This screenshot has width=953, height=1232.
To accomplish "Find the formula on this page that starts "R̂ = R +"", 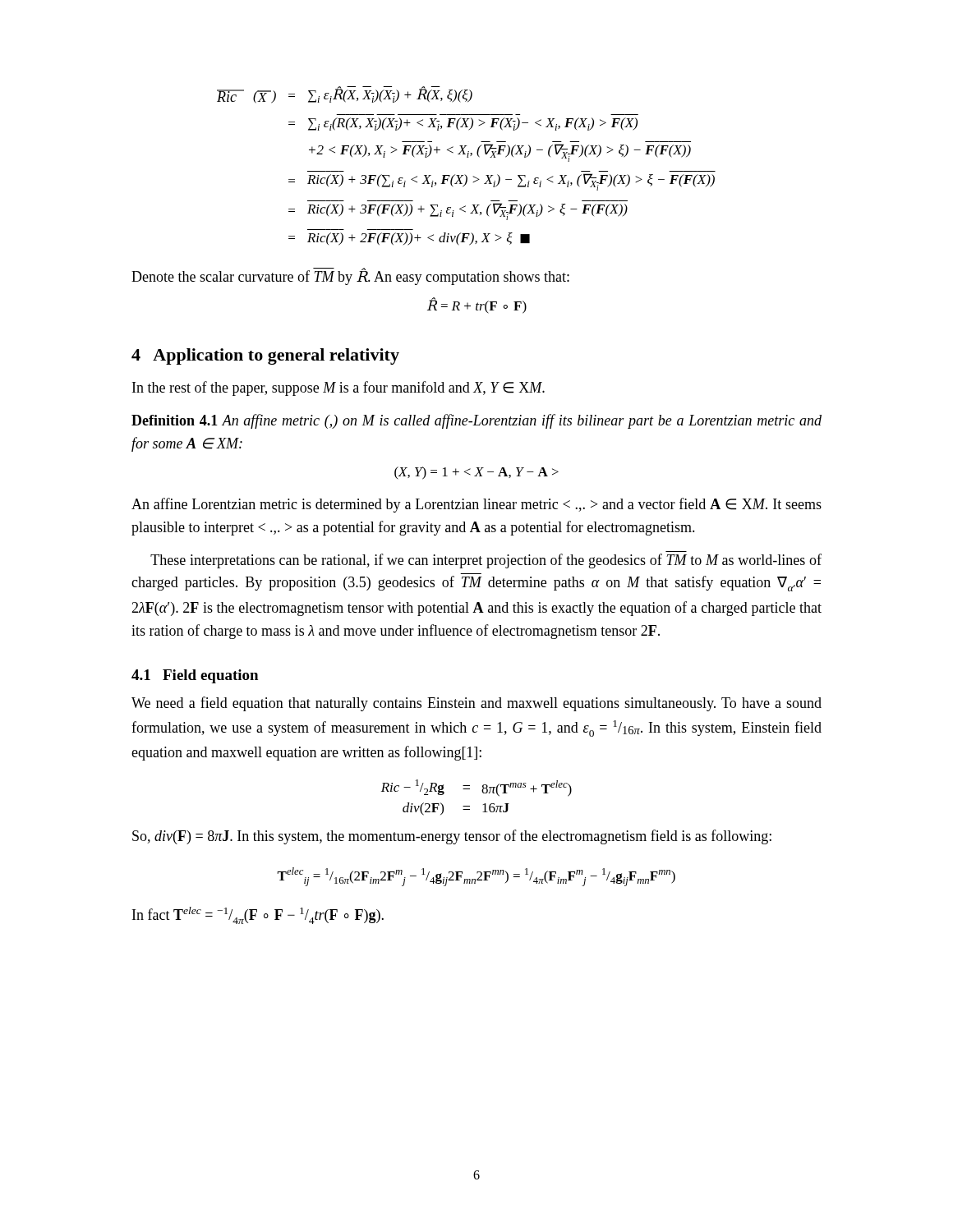I will [x=476, y=306].
